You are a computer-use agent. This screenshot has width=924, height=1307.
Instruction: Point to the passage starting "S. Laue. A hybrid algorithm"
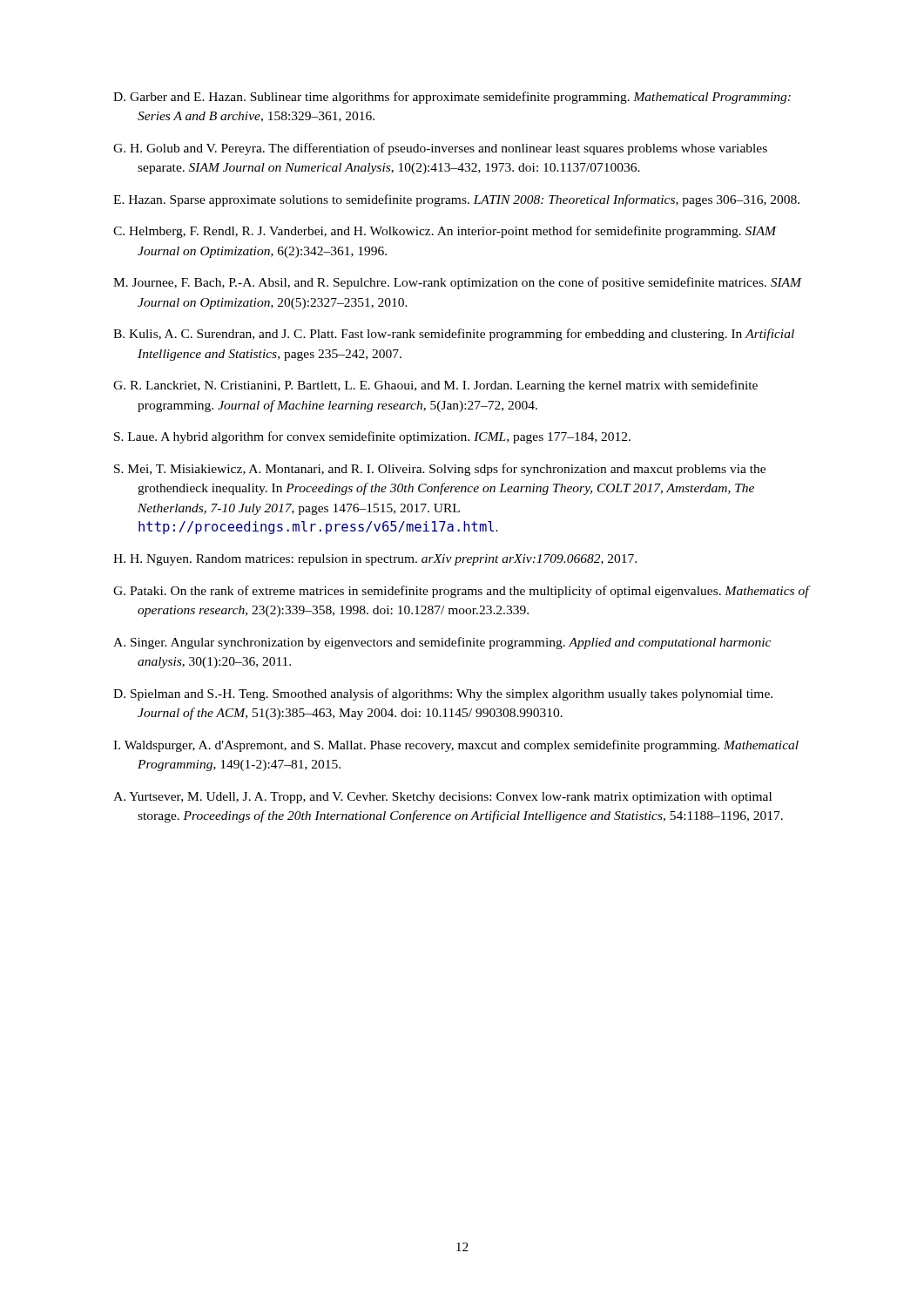[x=462, y=437]
